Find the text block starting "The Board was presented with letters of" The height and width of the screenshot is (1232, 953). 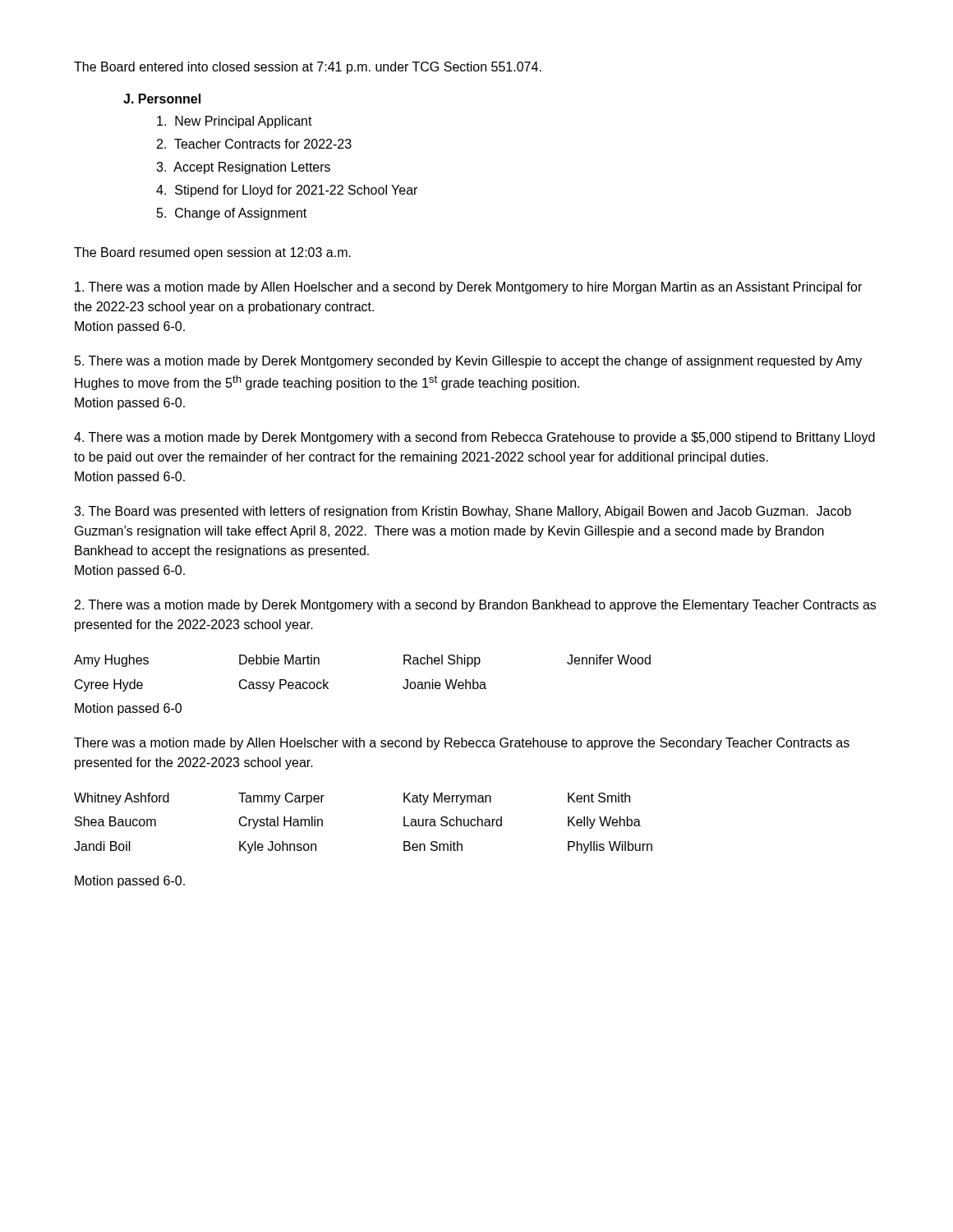(463, 541)
